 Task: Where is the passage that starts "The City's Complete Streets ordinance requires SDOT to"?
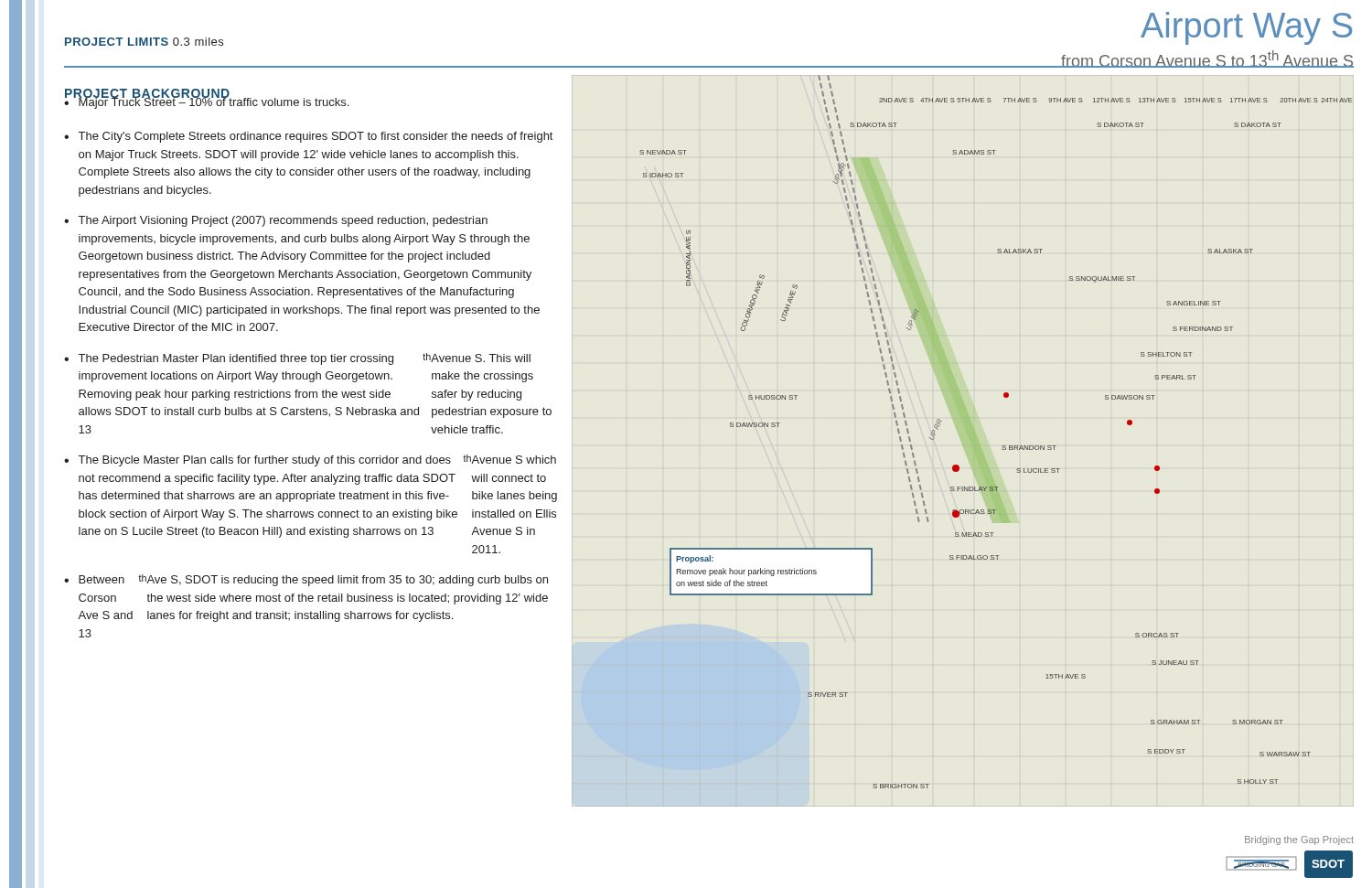(x=316, y=163)
